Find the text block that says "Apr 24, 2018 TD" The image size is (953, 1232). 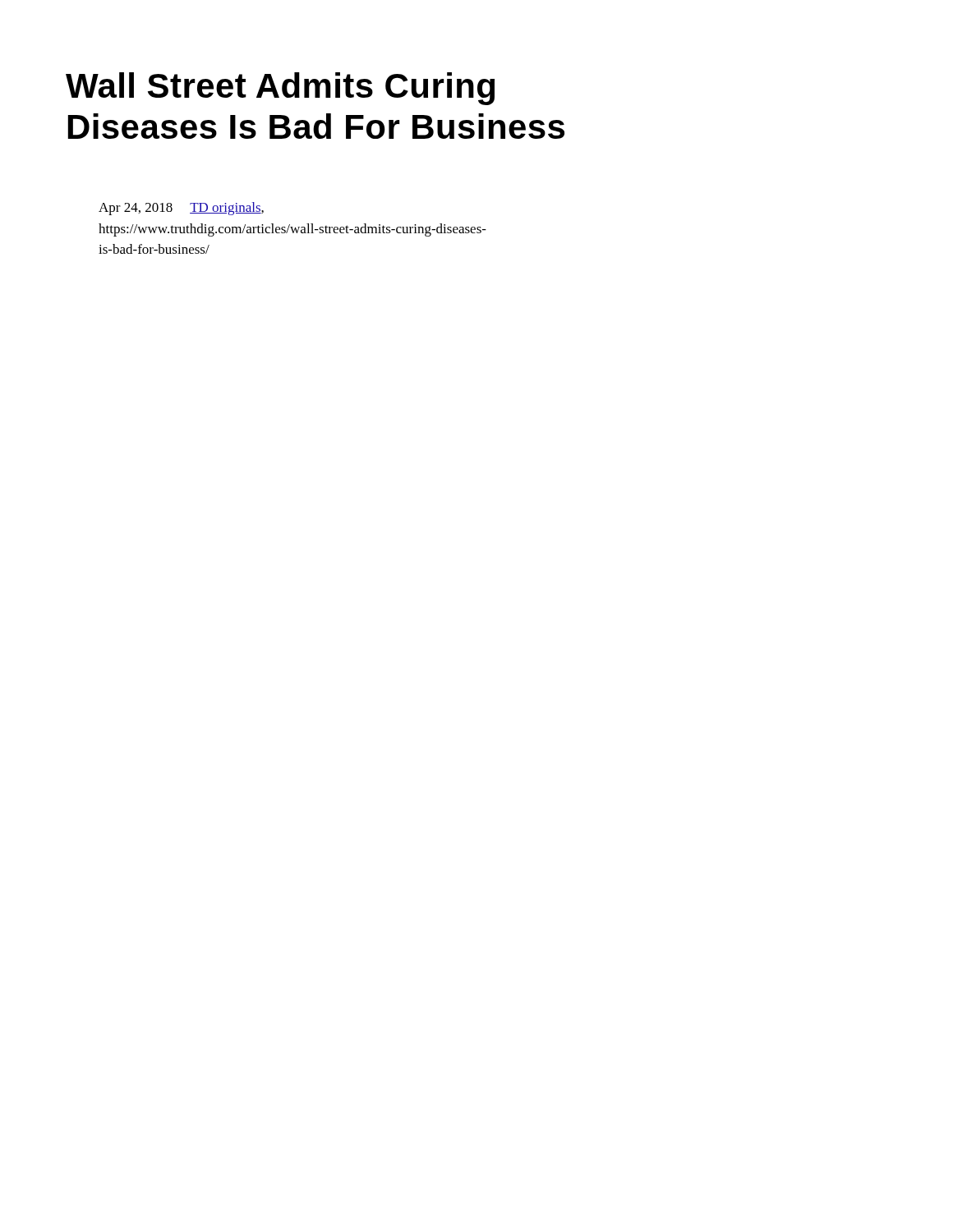386,229
